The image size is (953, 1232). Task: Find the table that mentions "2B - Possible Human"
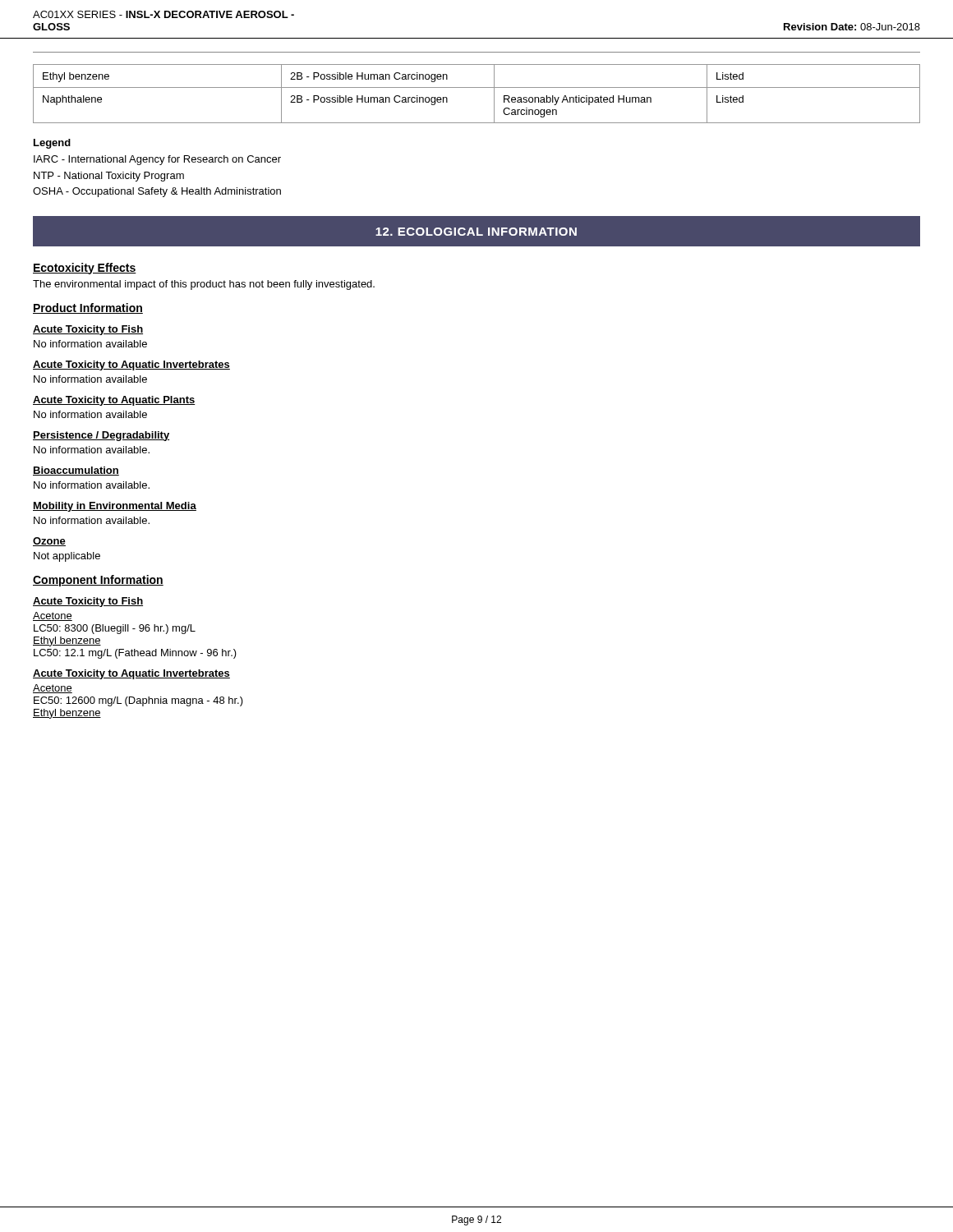coord(476,94)
